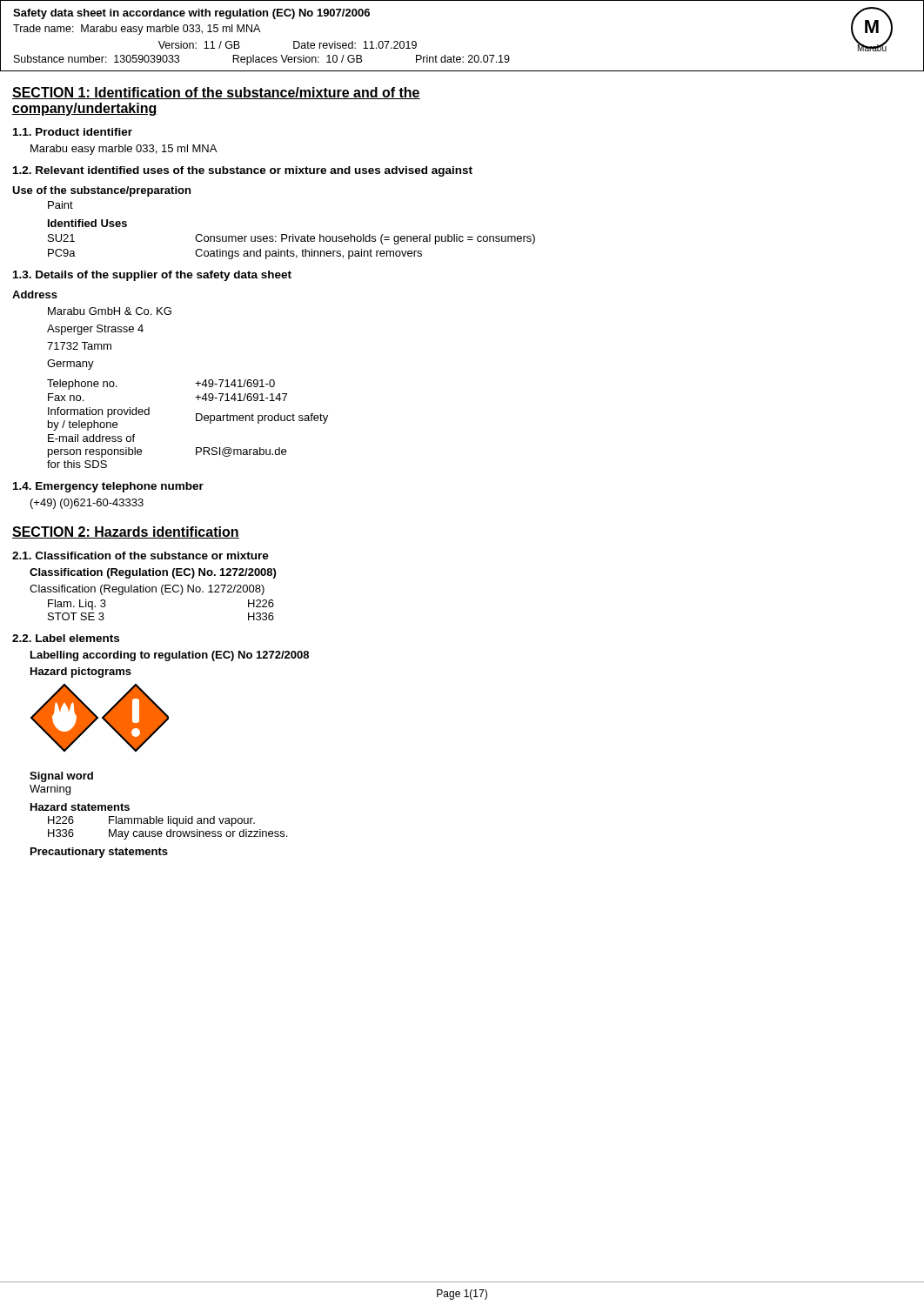
Task: Locate the passage starting "Labelling according to regulation"
Action: (170, 656)
